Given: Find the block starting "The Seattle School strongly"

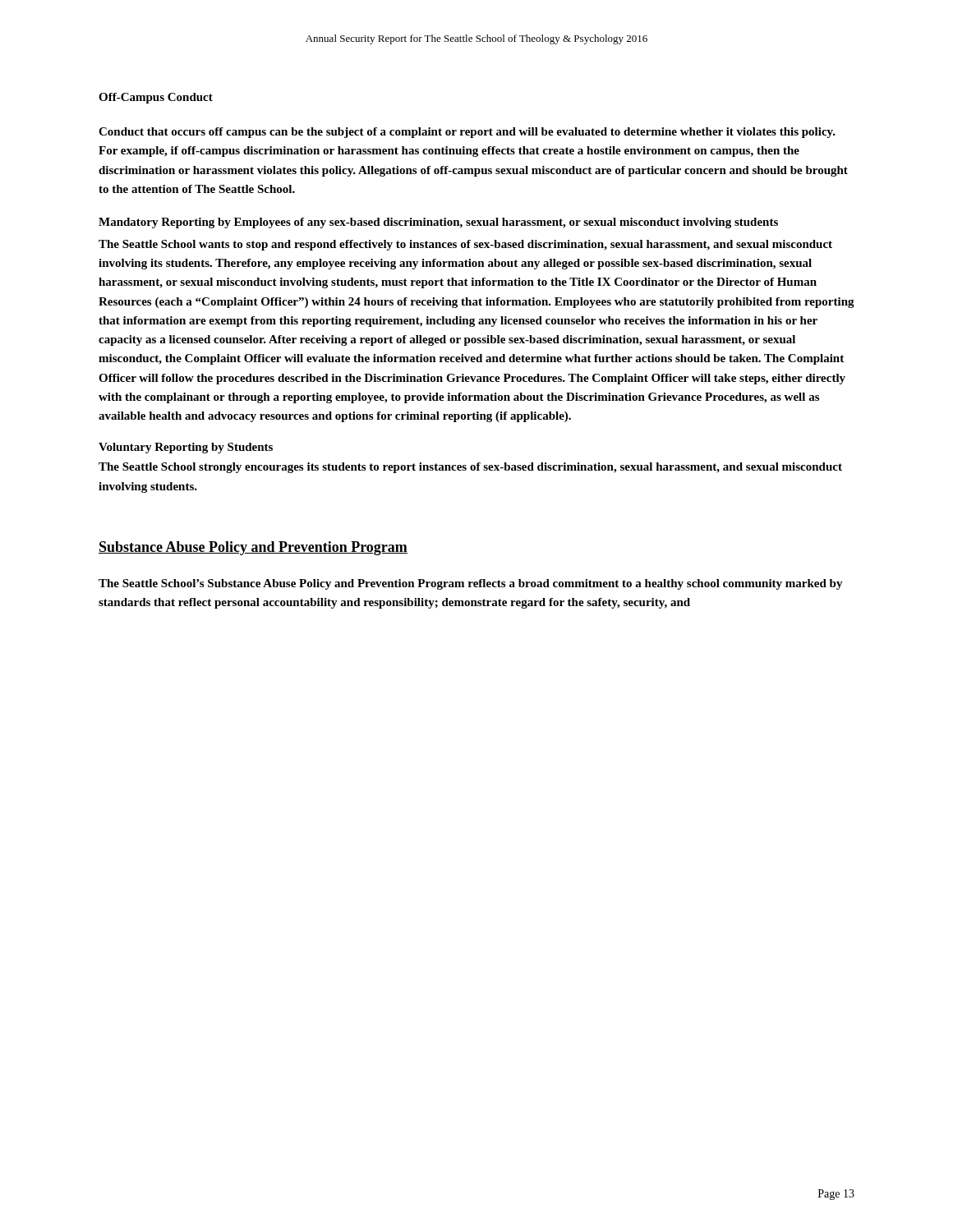Looking at the screenshot, I should pyautogui.click(x=470, y=476).
